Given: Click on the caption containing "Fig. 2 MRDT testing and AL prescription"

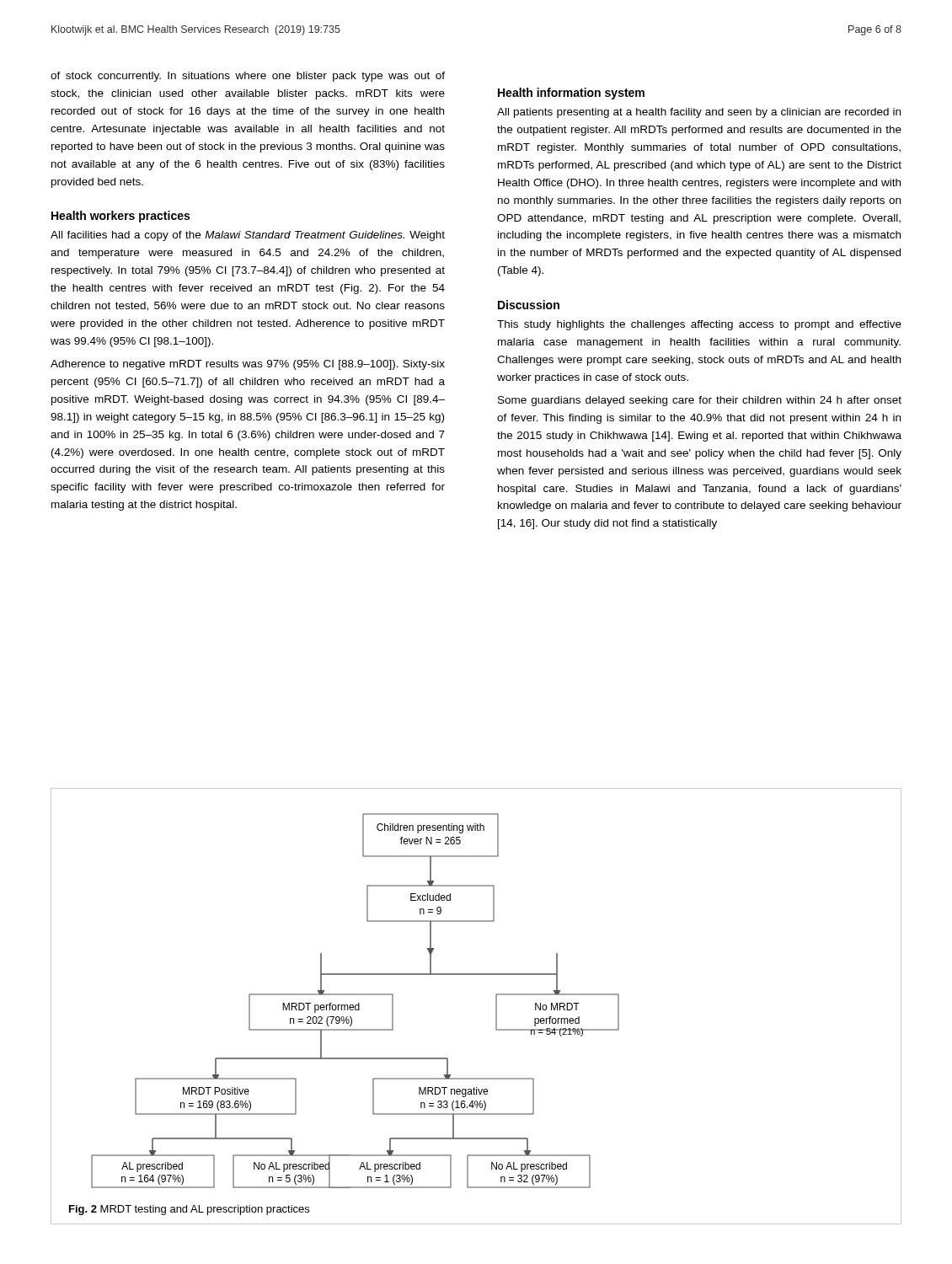Looking at the screenshot, I should pyautogui.click(x=189, y=1209).
